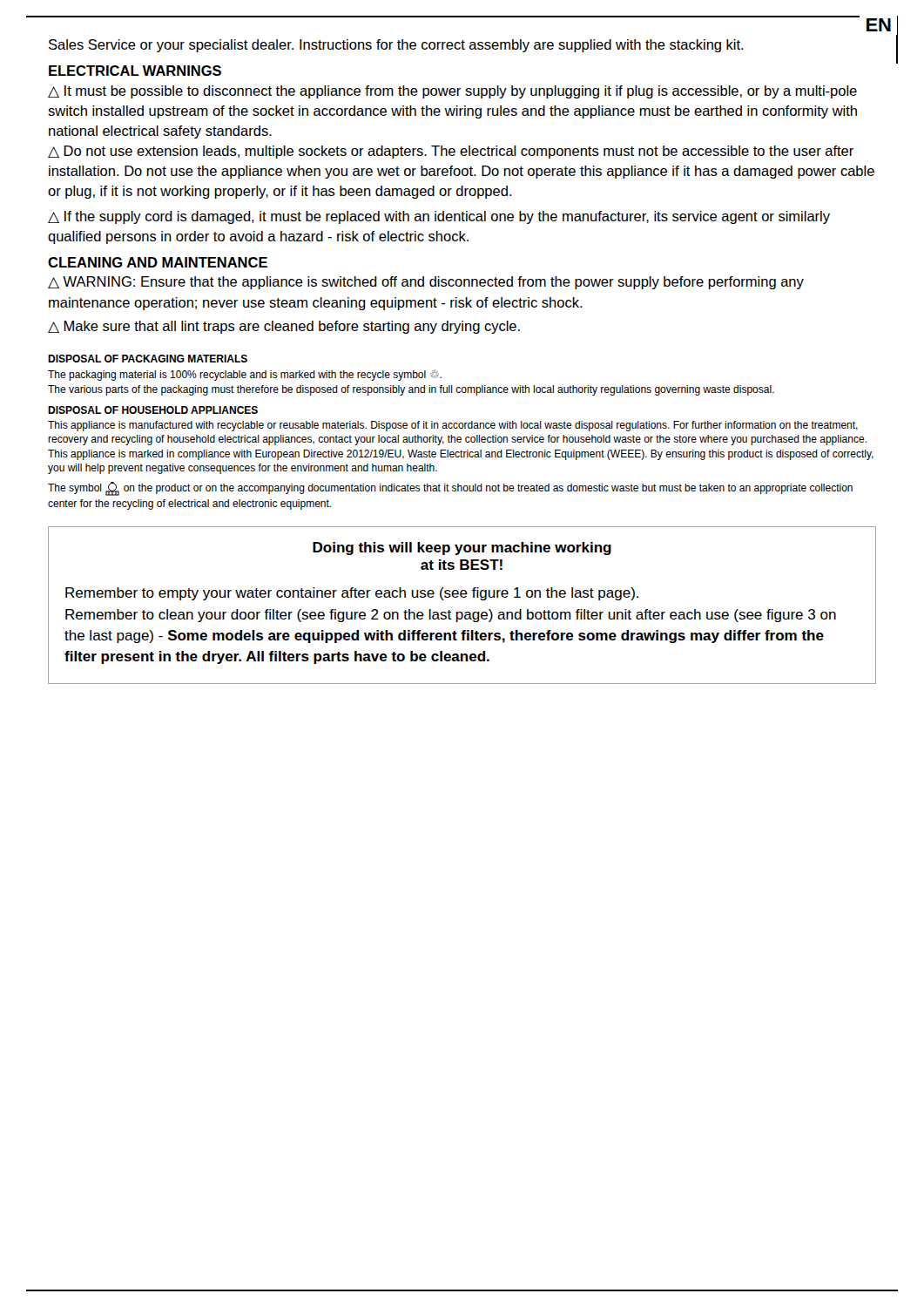Find the text block that reads "△ WARNING: Ensure that the appliance is"
This screenshot has width=924, height=1307.
(426, 292)
